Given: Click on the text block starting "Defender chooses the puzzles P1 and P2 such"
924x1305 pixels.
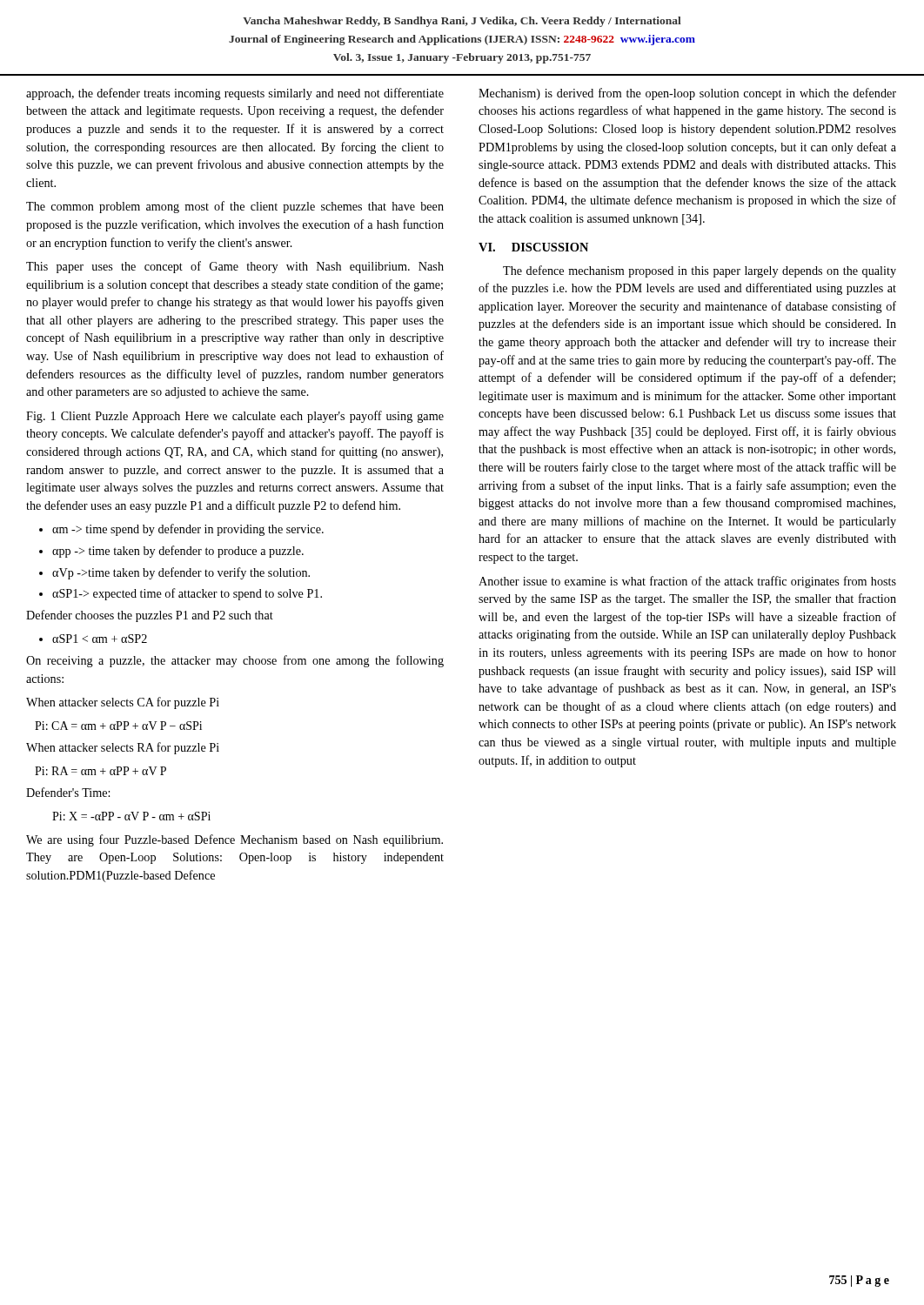Looking at the screenshot, I should click(235, 615).
